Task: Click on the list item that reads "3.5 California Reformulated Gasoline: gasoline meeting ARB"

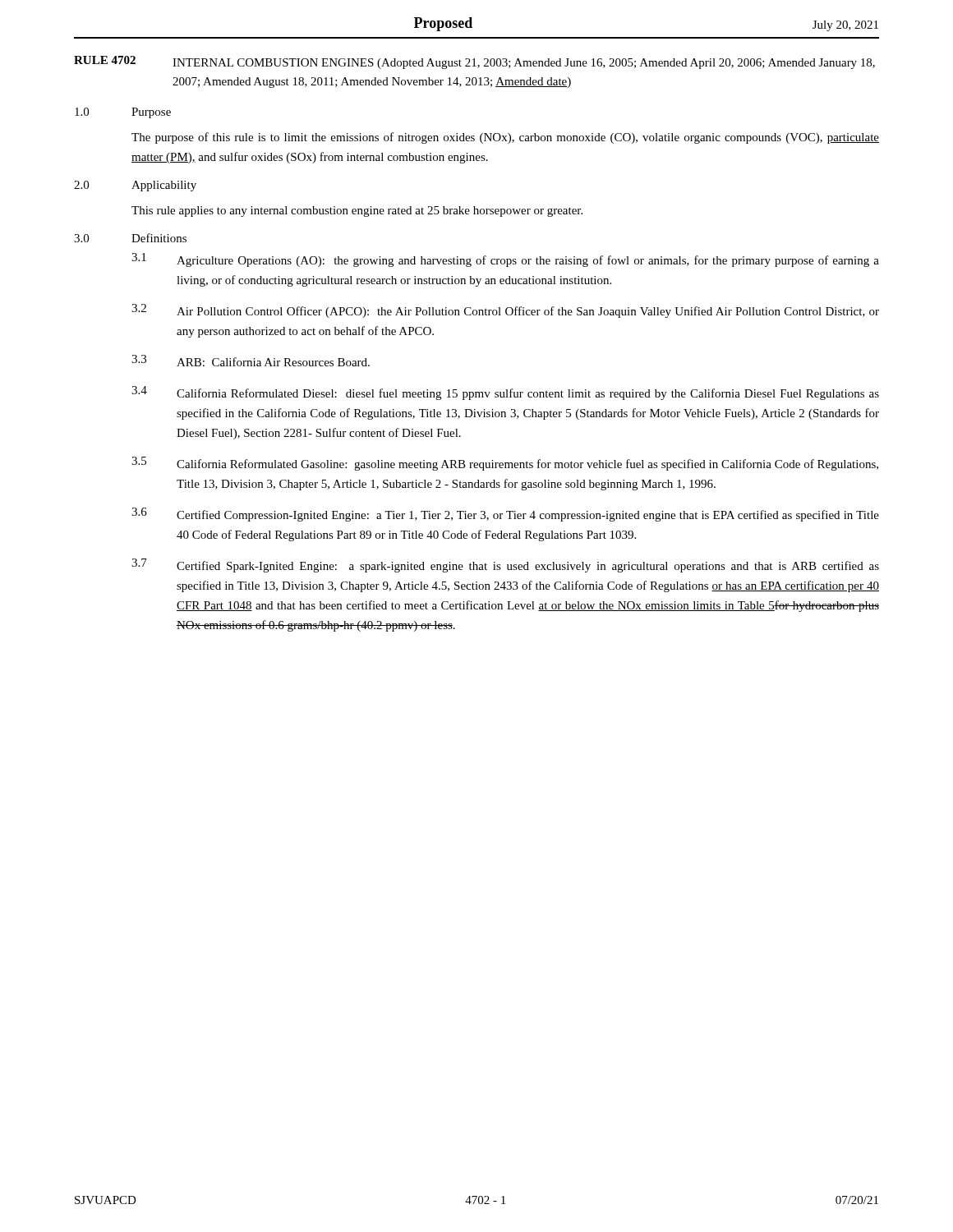Action: tap(505, 474)
